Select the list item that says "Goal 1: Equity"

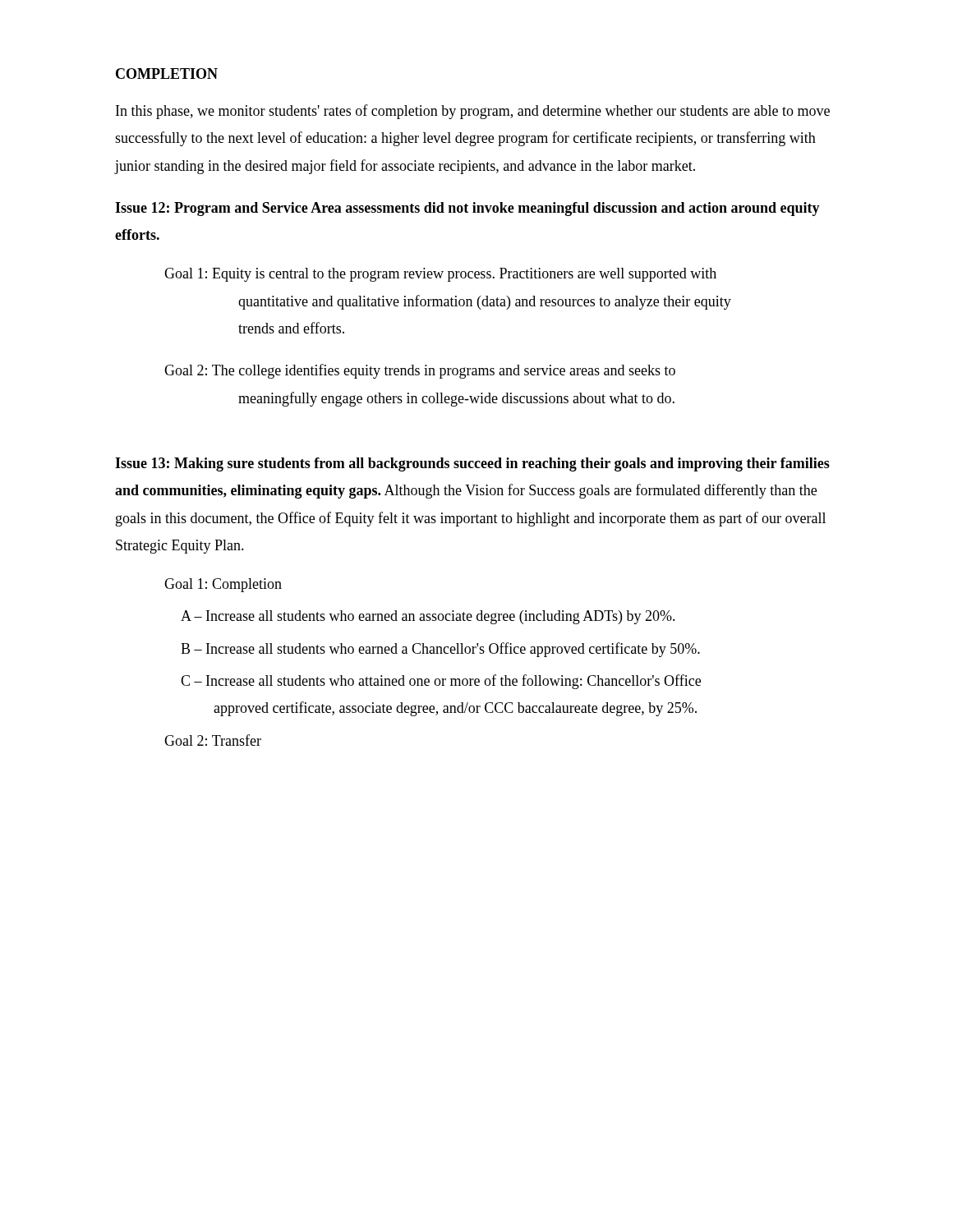click(x=501, y=302)
